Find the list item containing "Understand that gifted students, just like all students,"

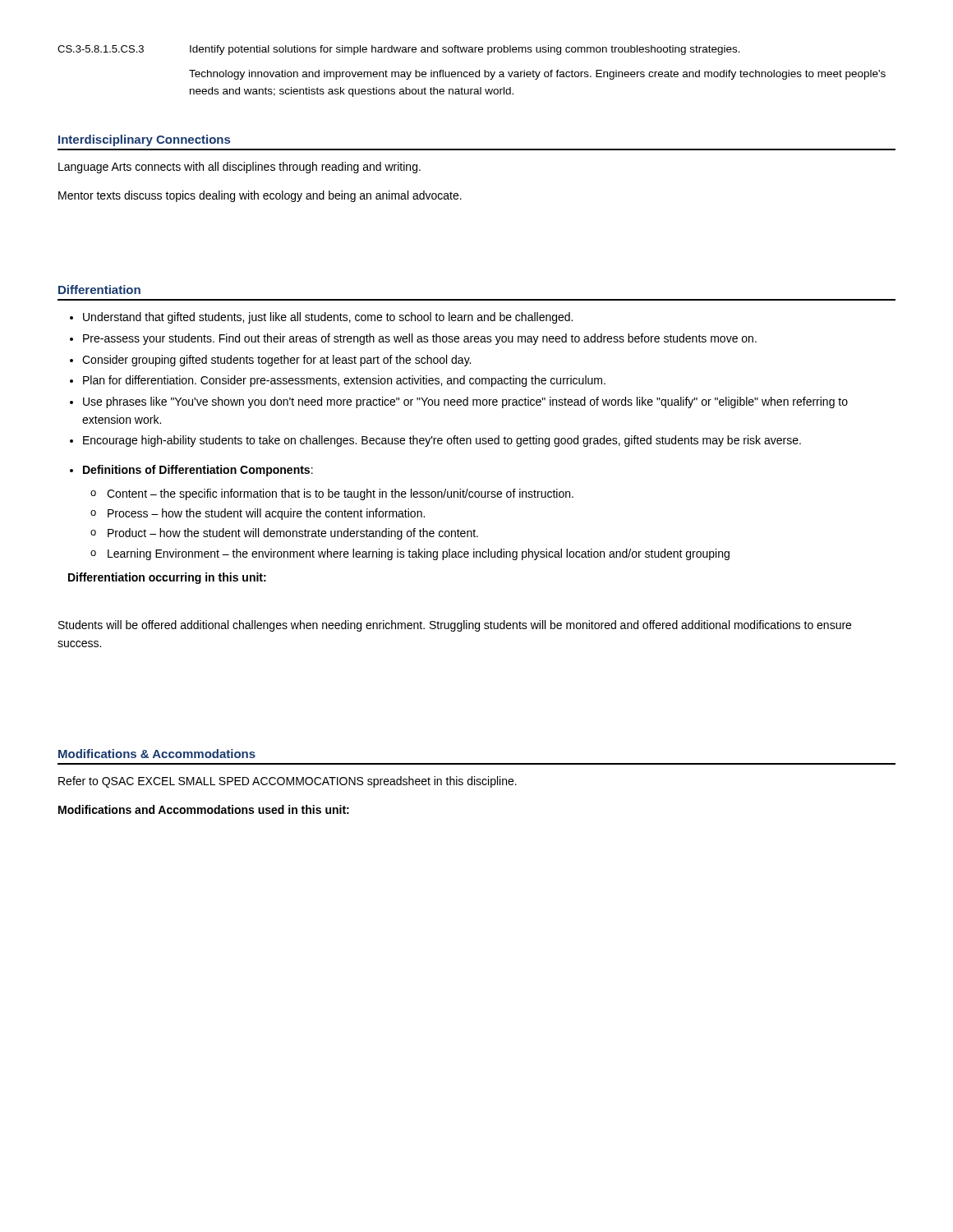pyautogui.click(x=328, y=317)
